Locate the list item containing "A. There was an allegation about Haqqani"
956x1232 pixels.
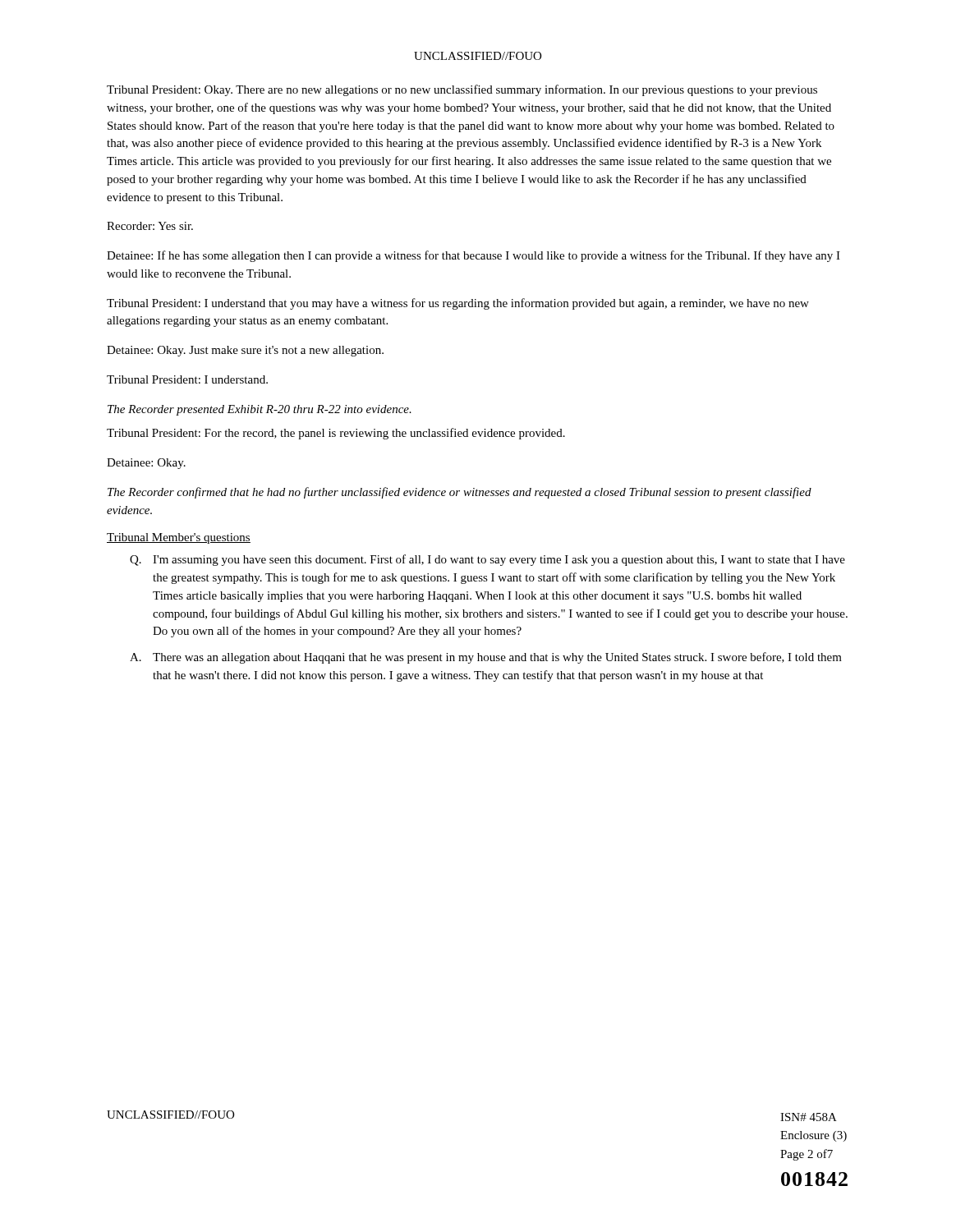point(489,667)
